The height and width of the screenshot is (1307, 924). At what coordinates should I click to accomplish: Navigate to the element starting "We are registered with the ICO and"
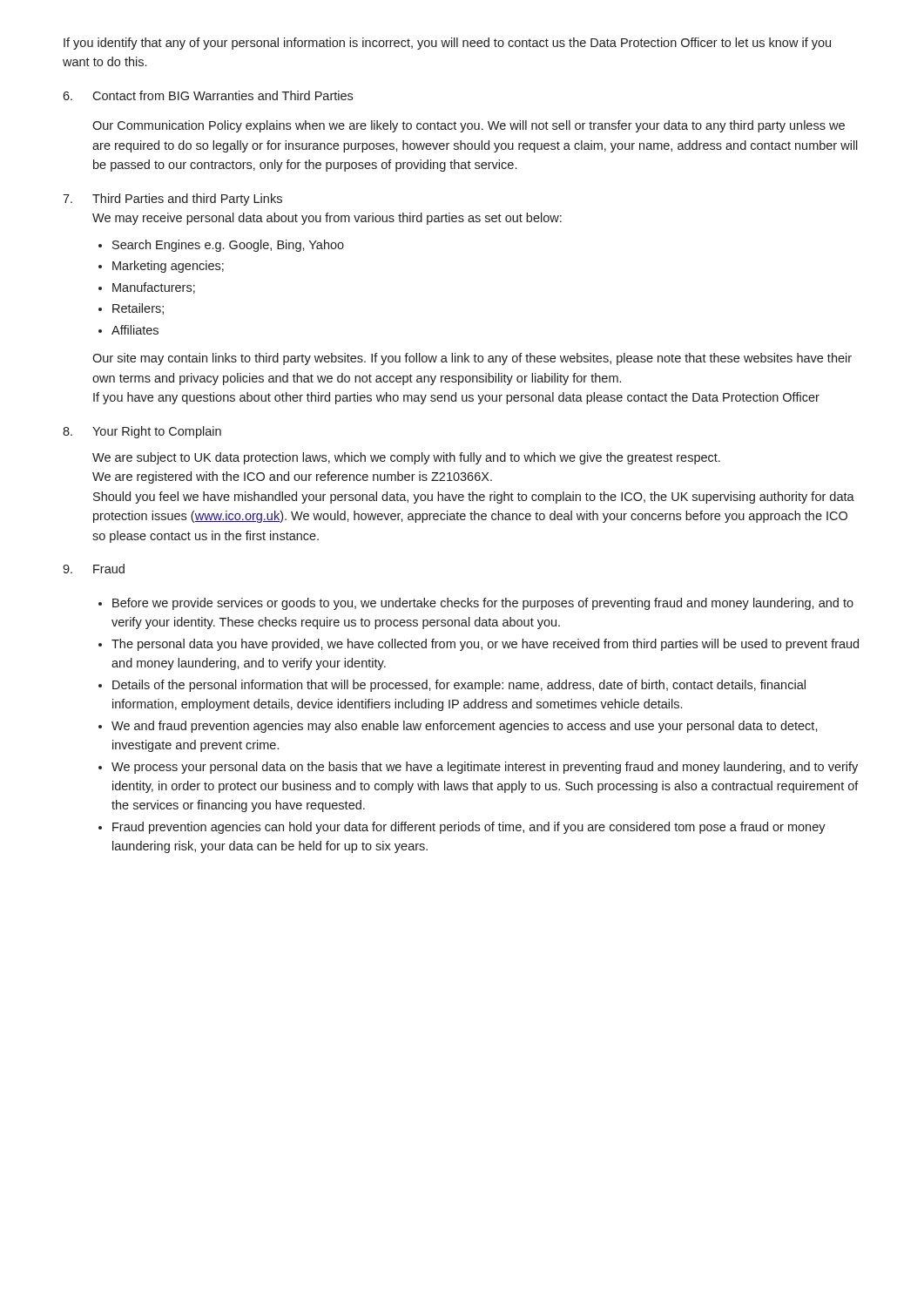[x=477, y=477]
